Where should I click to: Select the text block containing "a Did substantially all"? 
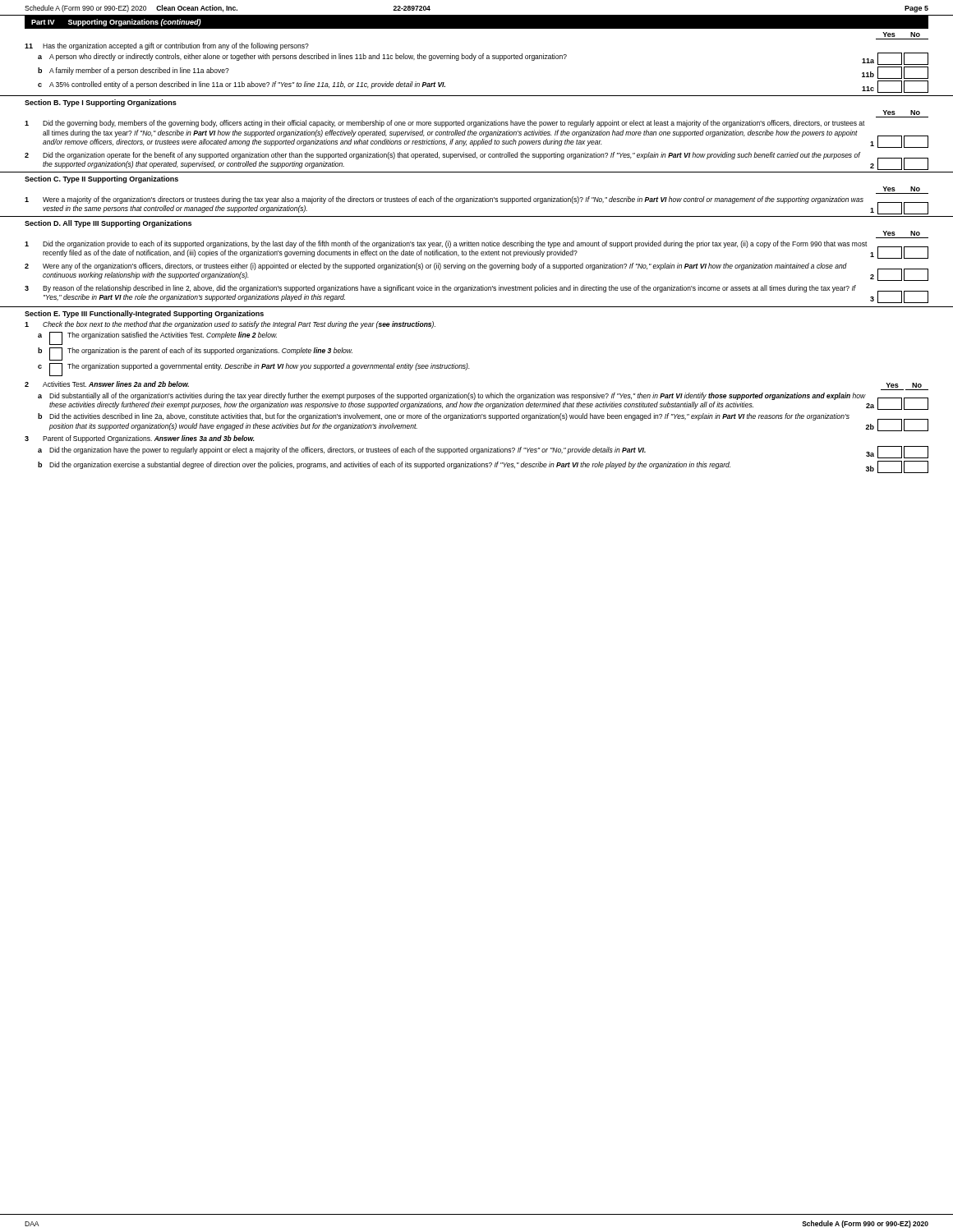coord(483,401)
